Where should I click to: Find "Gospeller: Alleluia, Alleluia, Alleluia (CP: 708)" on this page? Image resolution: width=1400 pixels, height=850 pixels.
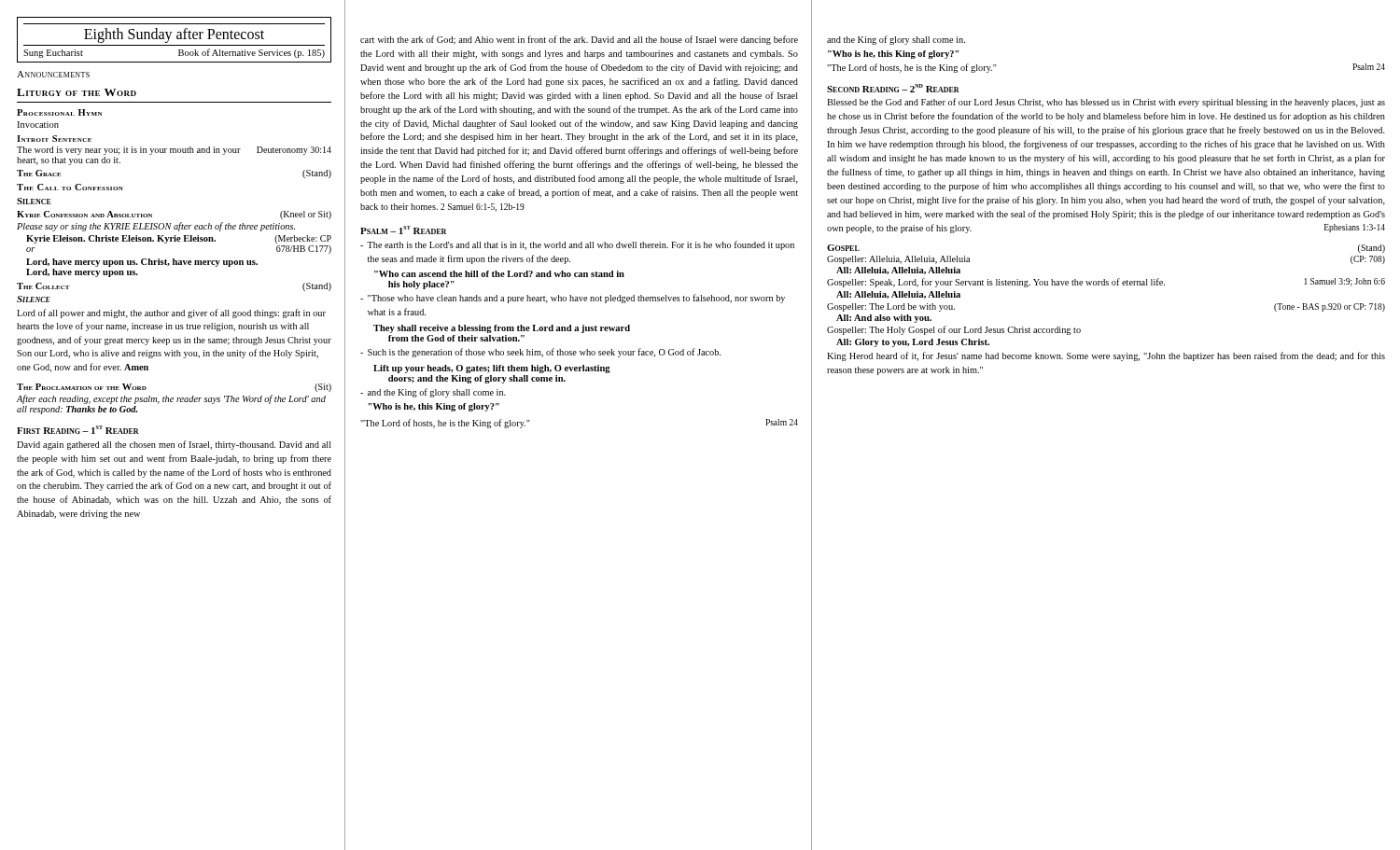coord(898,260)
